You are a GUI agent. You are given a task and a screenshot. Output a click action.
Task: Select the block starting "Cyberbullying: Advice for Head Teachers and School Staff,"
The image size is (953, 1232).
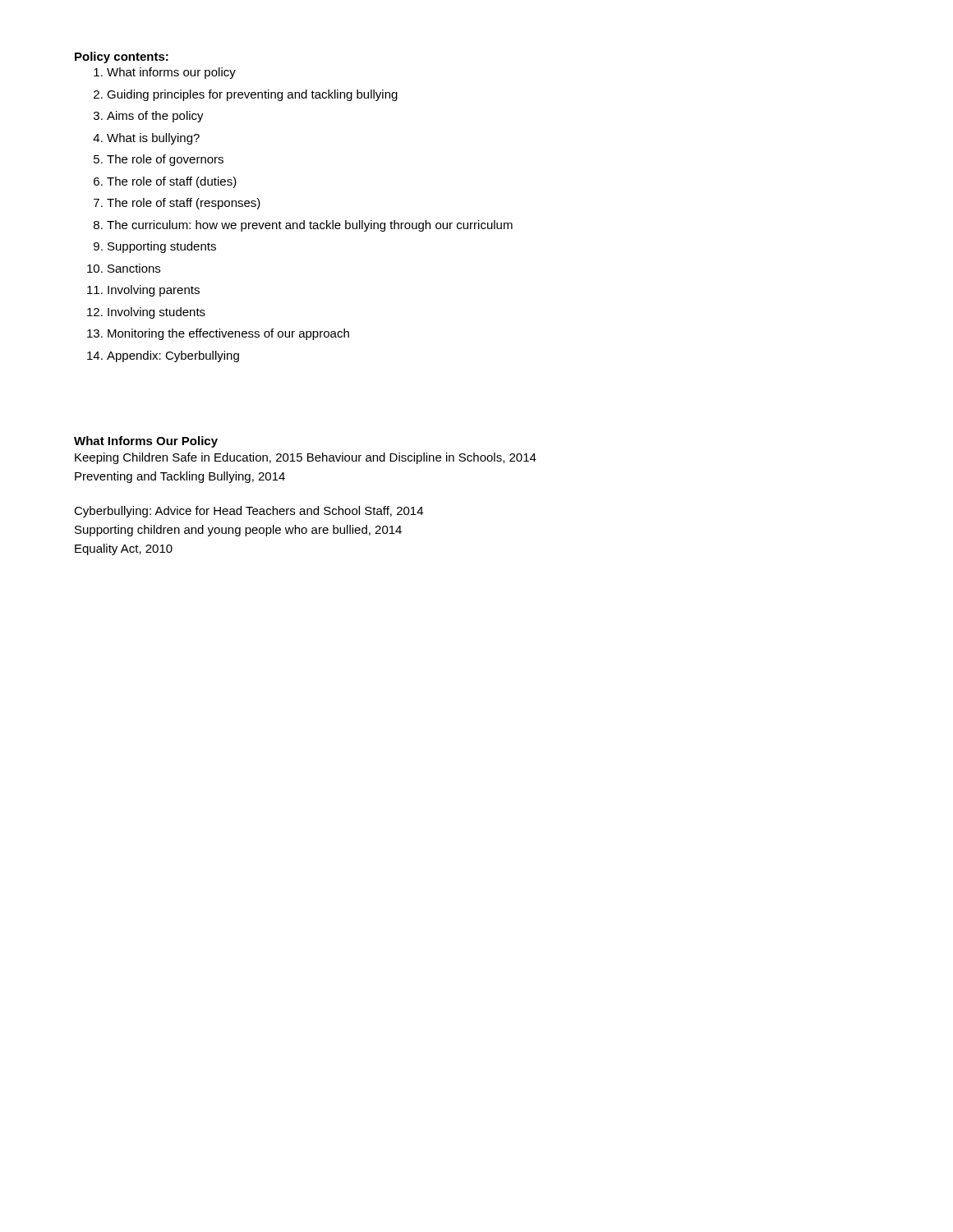[249, 512]
